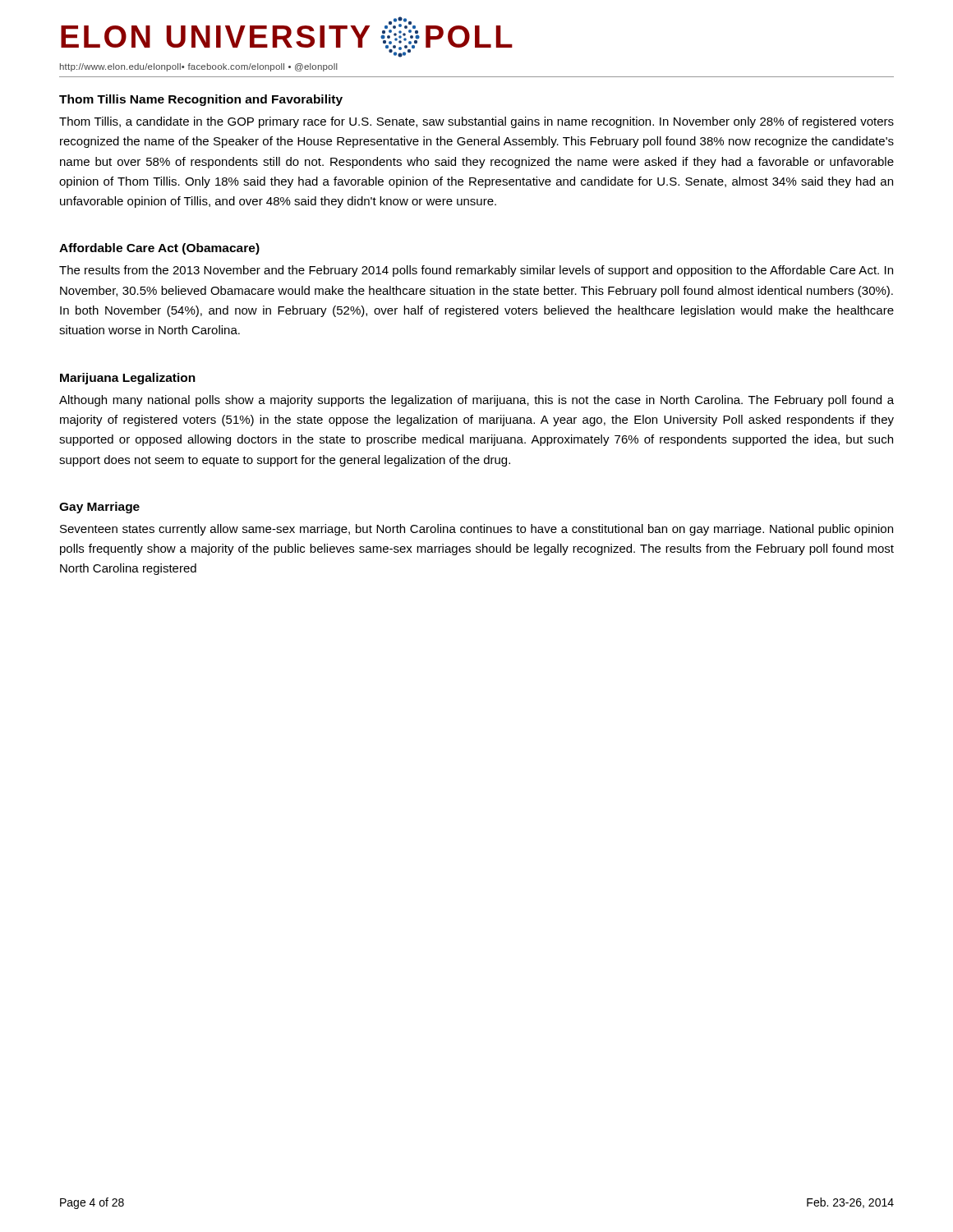The width and height of the screenshot is (953, 1232).
Task: Find the passage starting "Thom Tillis Name Recognition and Favorability"
Action: tap(201, 99)
